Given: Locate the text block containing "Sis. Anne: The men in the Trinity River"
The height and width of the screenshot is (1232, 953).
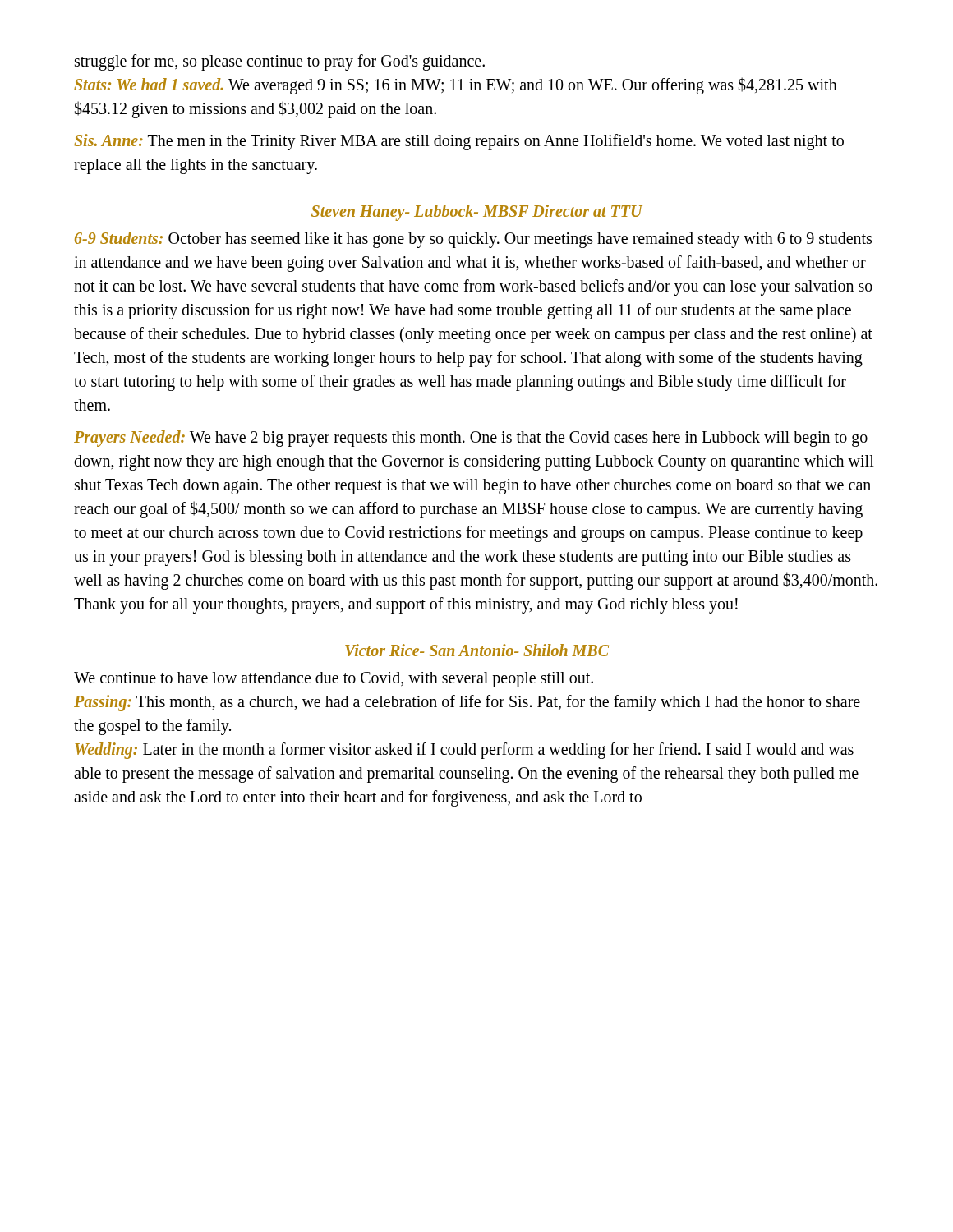Looking at the screenshot, I should click(x=476, y=153).
